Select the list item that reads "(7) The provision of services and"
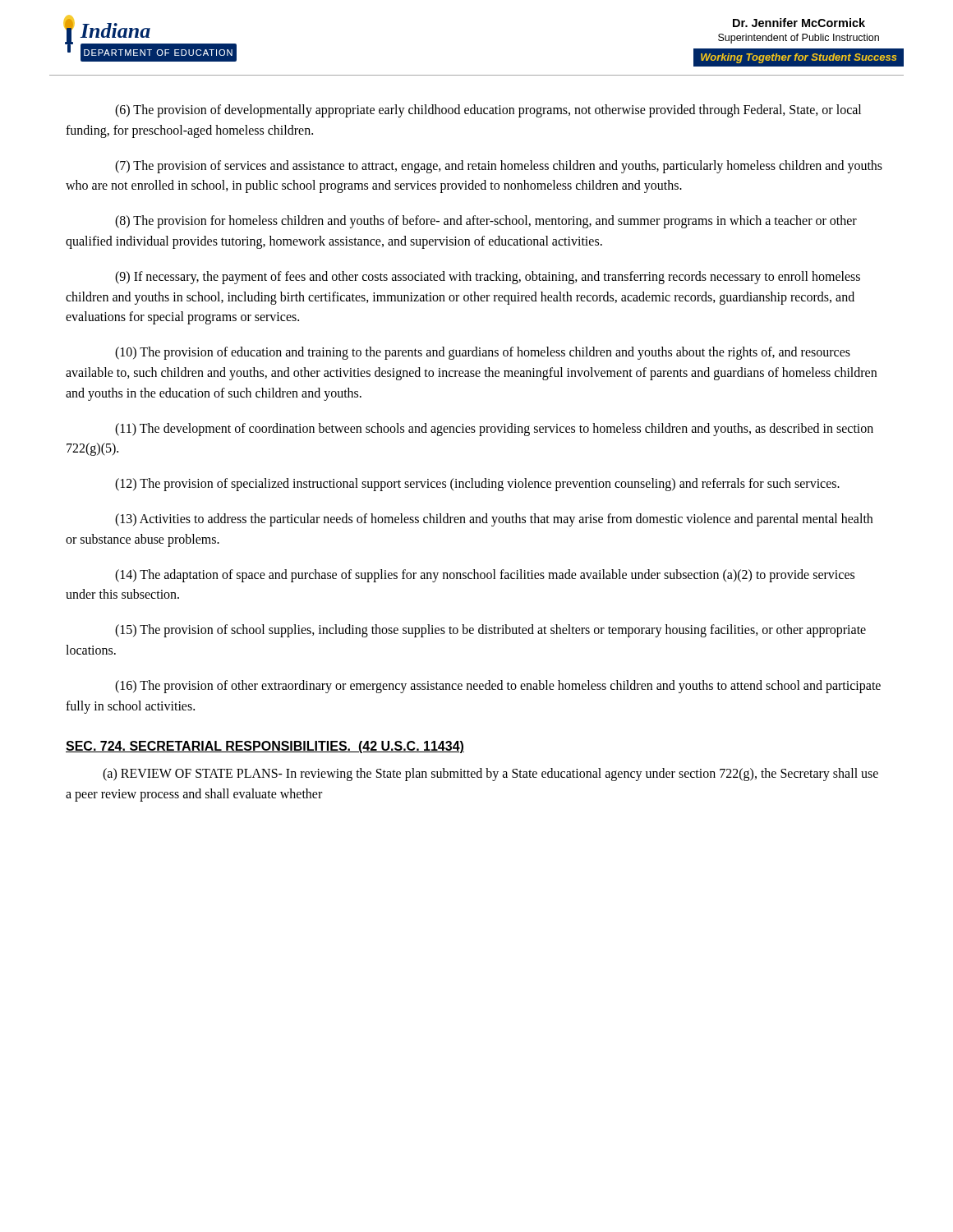The image size is (953, 1232). tap(474, 175)
